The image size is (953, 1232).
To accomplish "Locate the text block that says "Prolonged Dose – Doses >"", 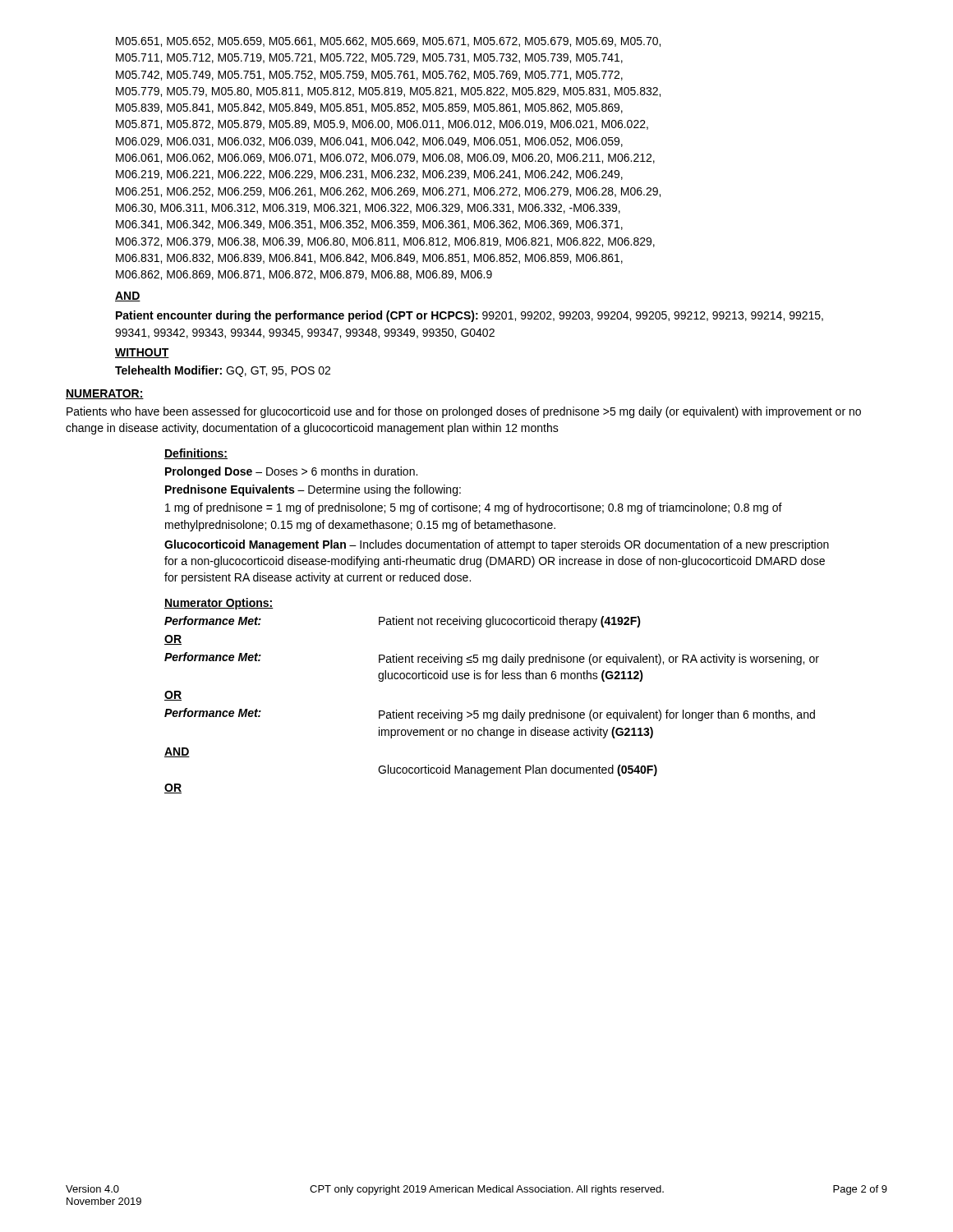I will click(x=291, y=471).
